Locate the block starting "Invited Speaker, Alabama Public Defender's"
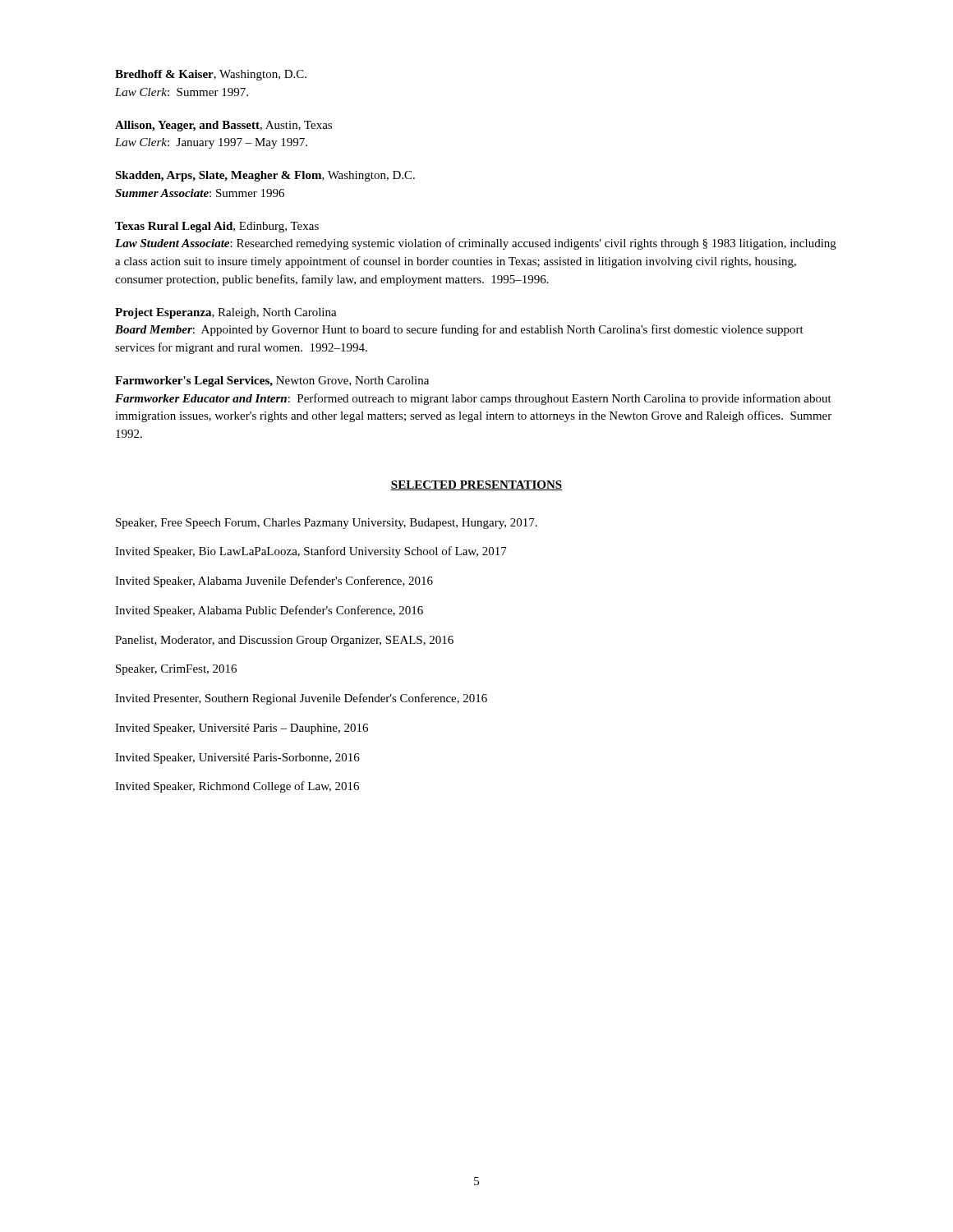Screen dimensions: 1232x953 (269, 610)
